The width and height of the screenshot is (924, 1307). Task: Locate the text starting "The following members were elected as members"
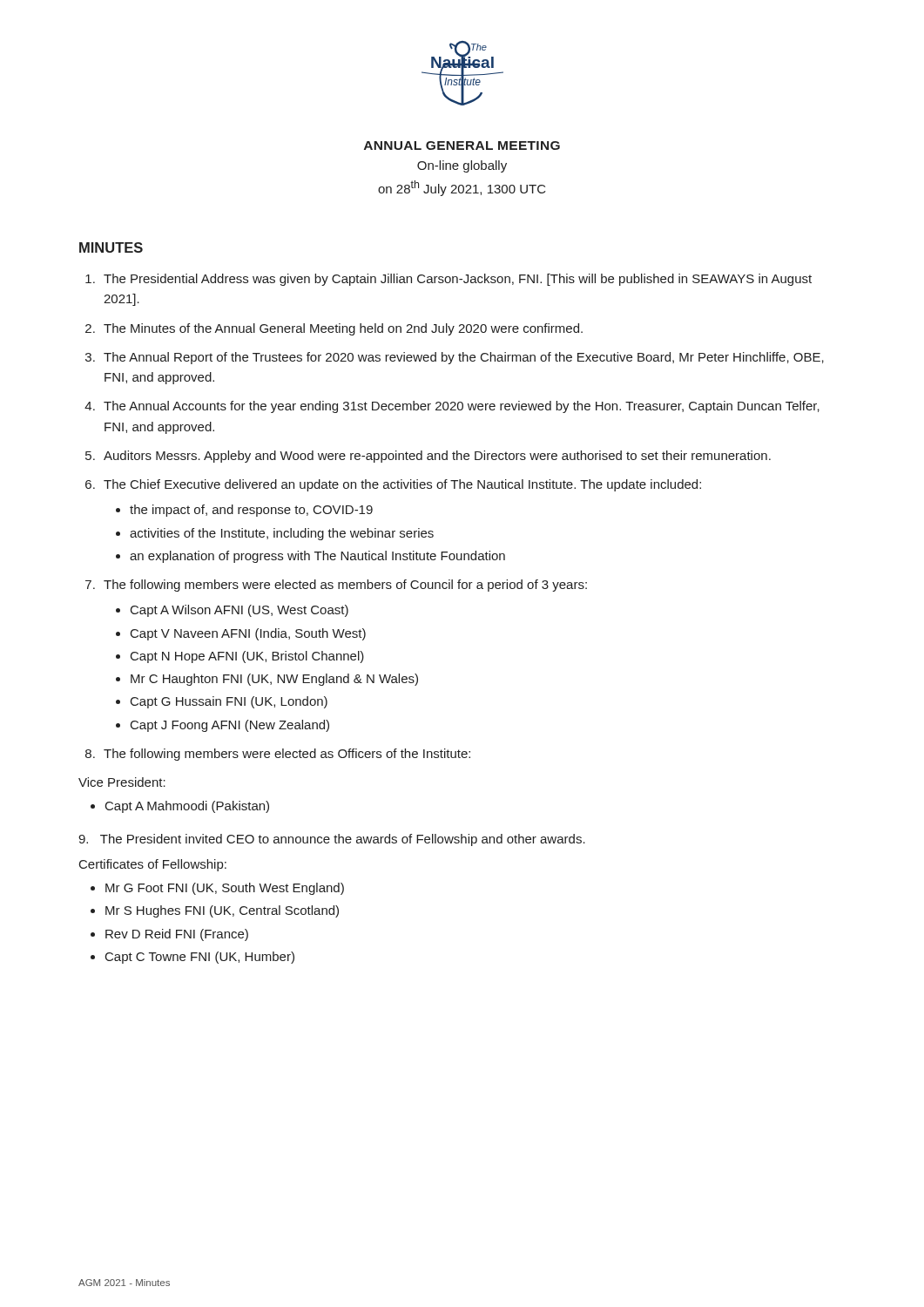pyautogui.click(x=345, y=586)
